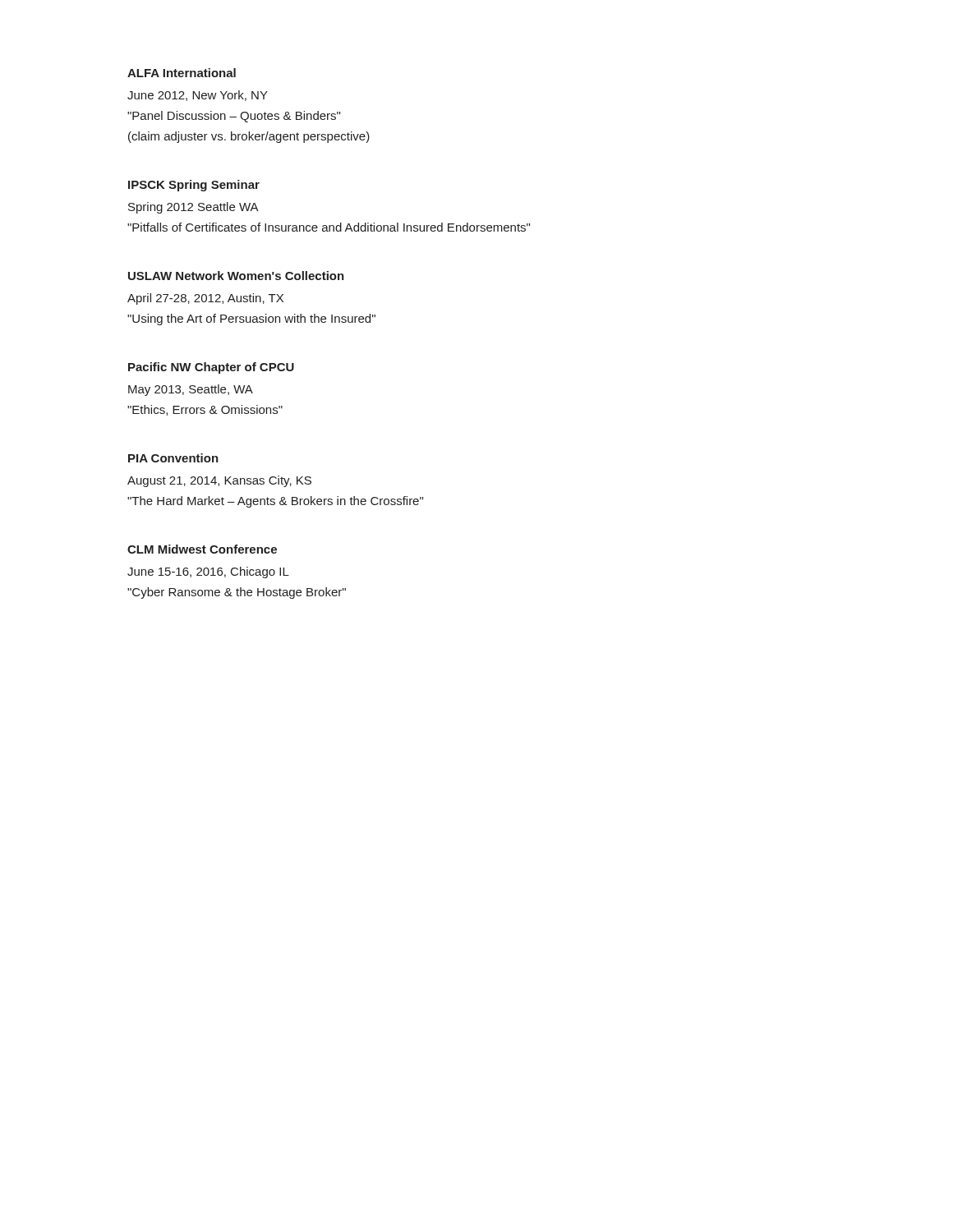The image size is (953, 1232).
Task: Navigate to the text block starting "April 27-28, 2012, Austin,"
Action: click(206, 298)
